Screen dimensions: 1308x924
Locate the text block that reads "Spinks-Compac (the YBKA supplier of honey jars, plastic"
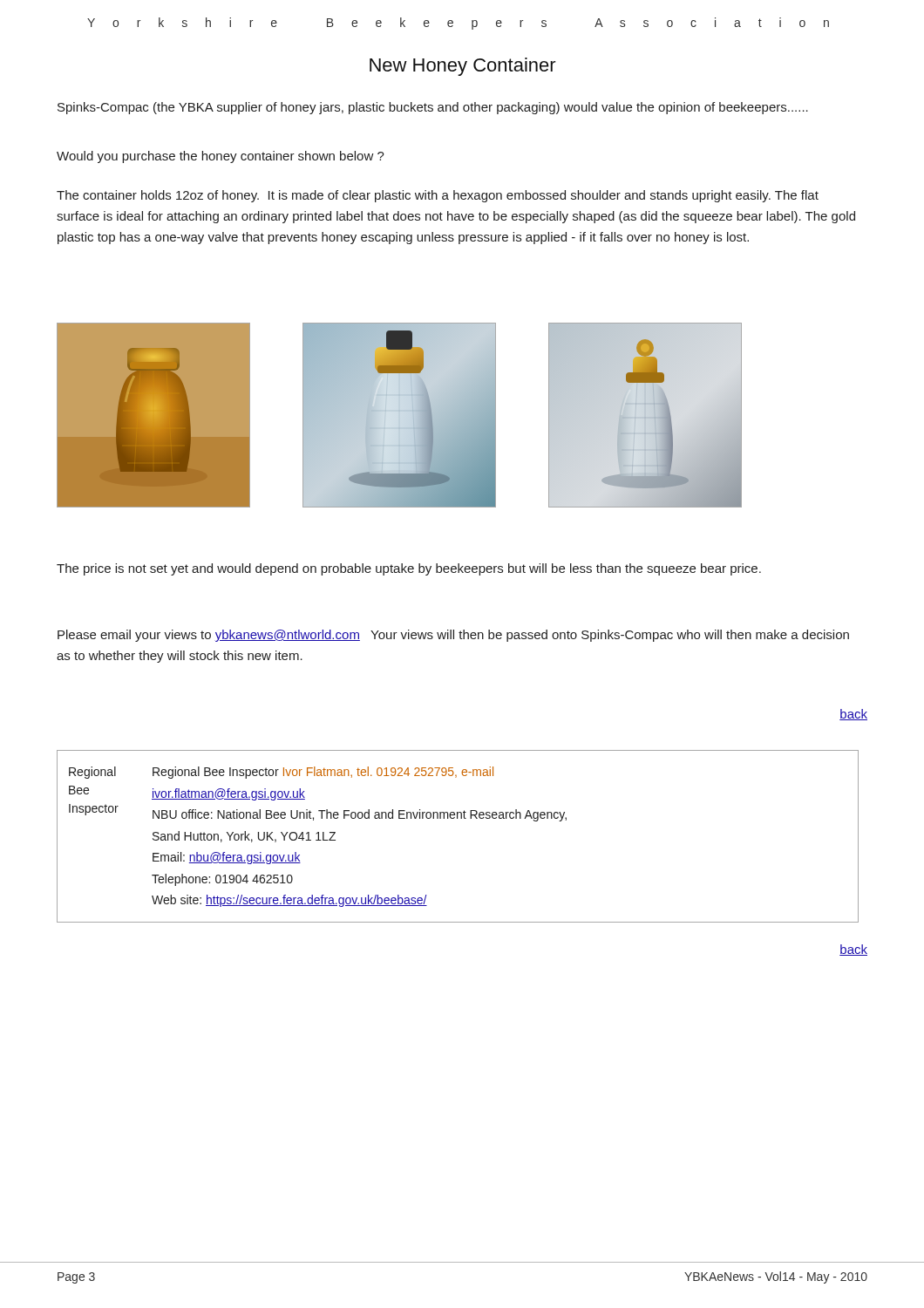tap(433, 107)
